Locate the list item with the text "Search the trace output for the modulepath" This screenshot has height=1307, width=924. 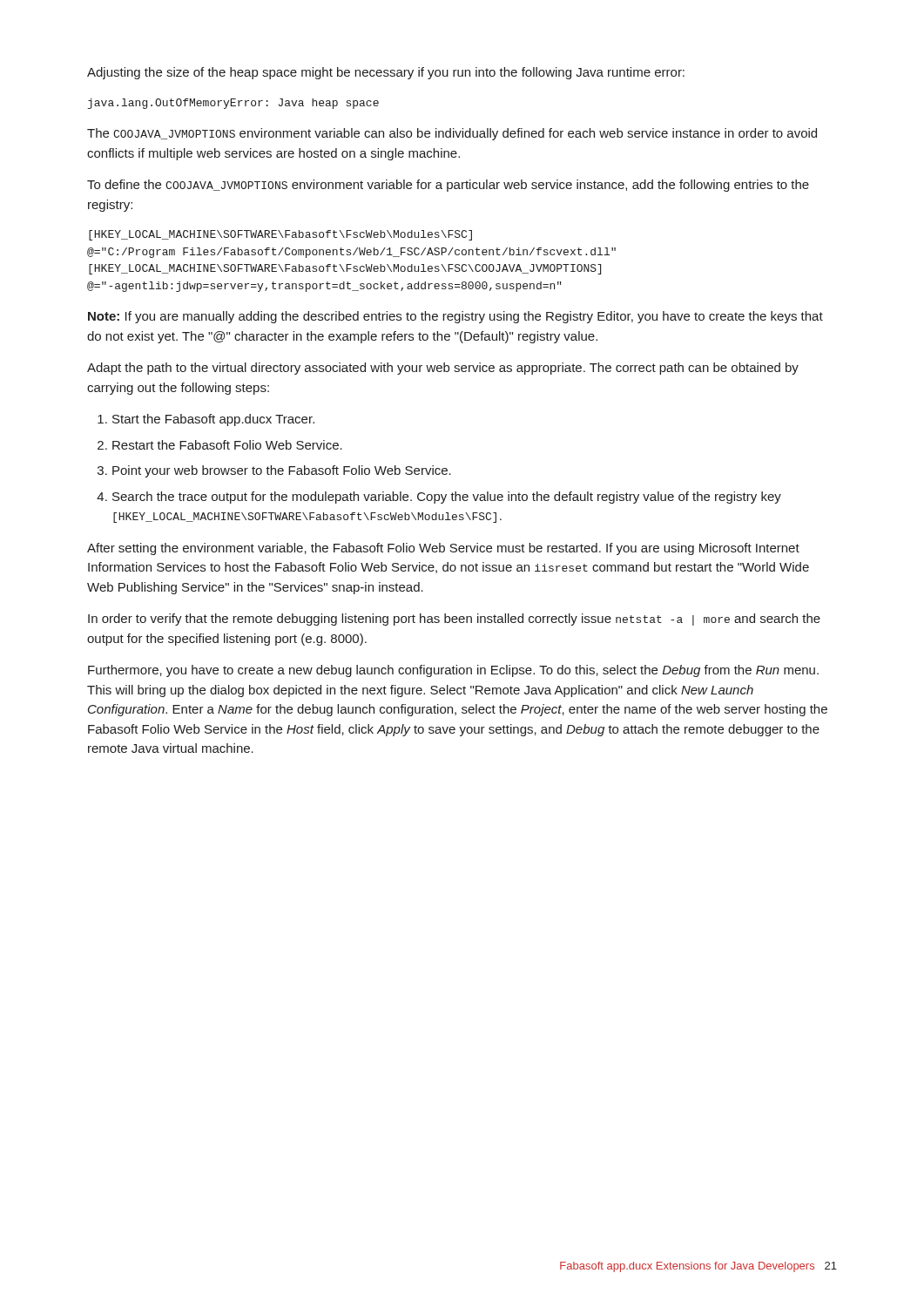pos(474,506)
